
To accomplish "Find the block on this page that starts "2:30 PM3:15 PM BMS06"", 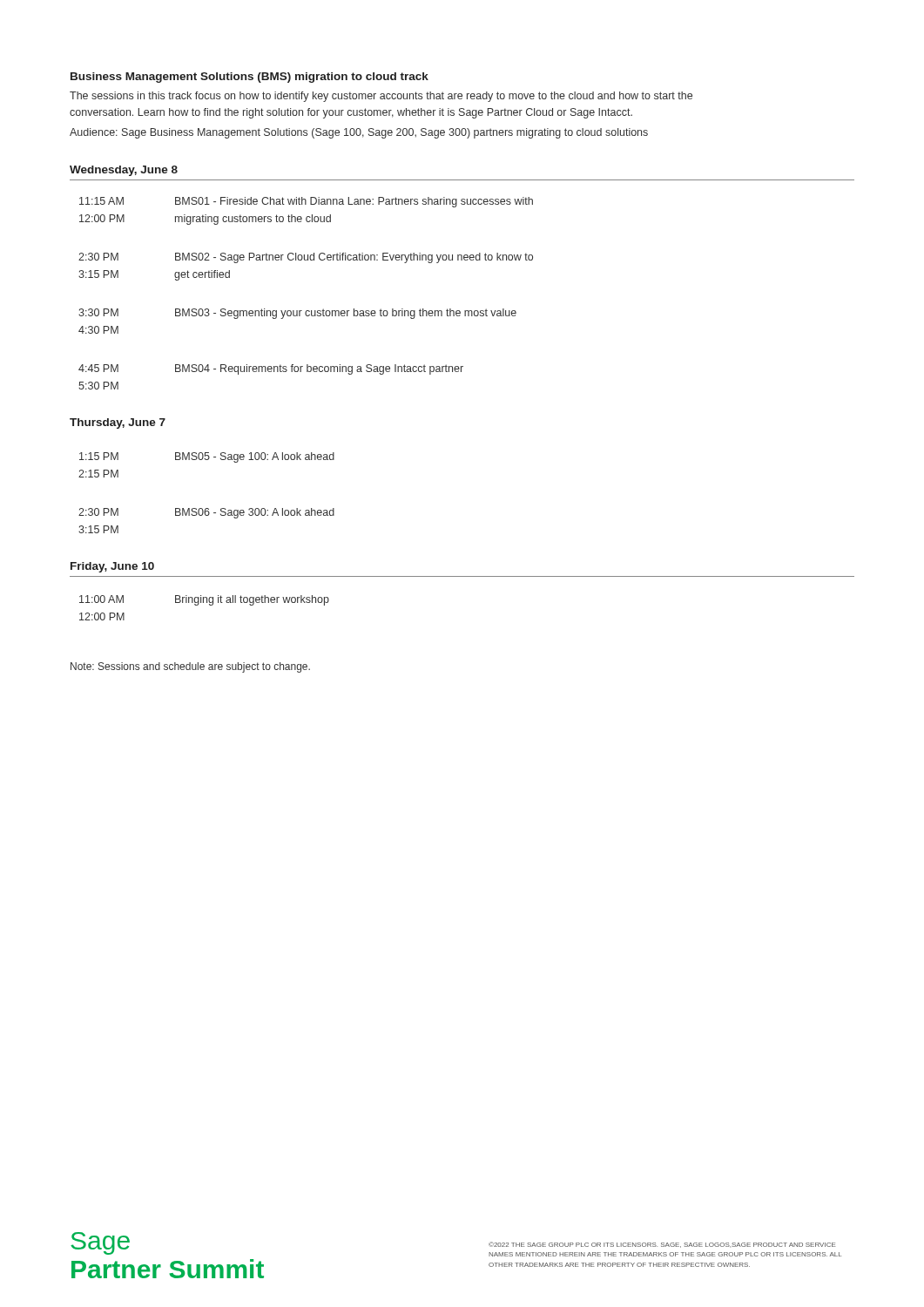I will click(206, 513).
